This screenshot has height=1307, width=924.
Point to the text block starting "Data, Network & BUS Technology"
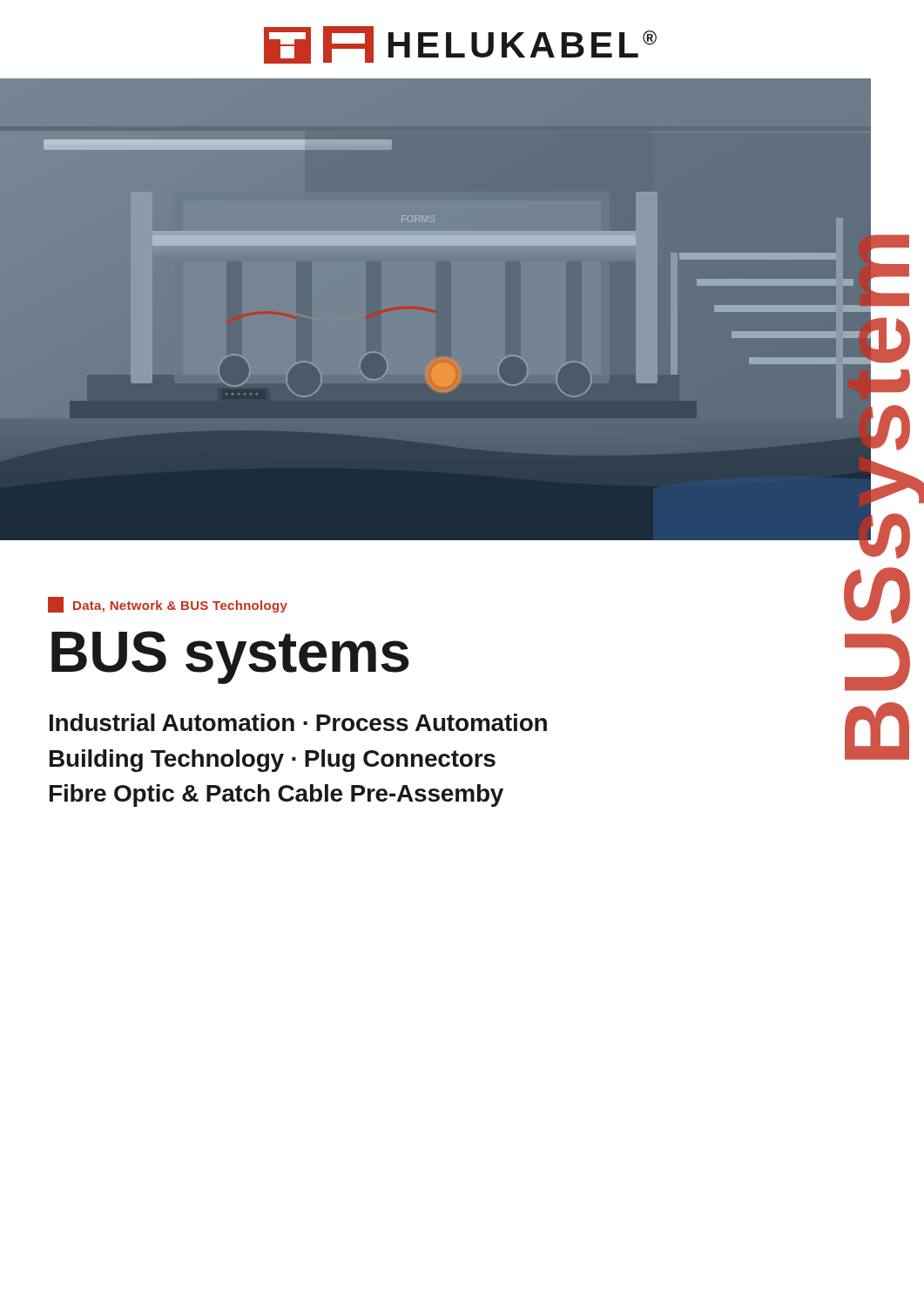[x=168, y=605]
